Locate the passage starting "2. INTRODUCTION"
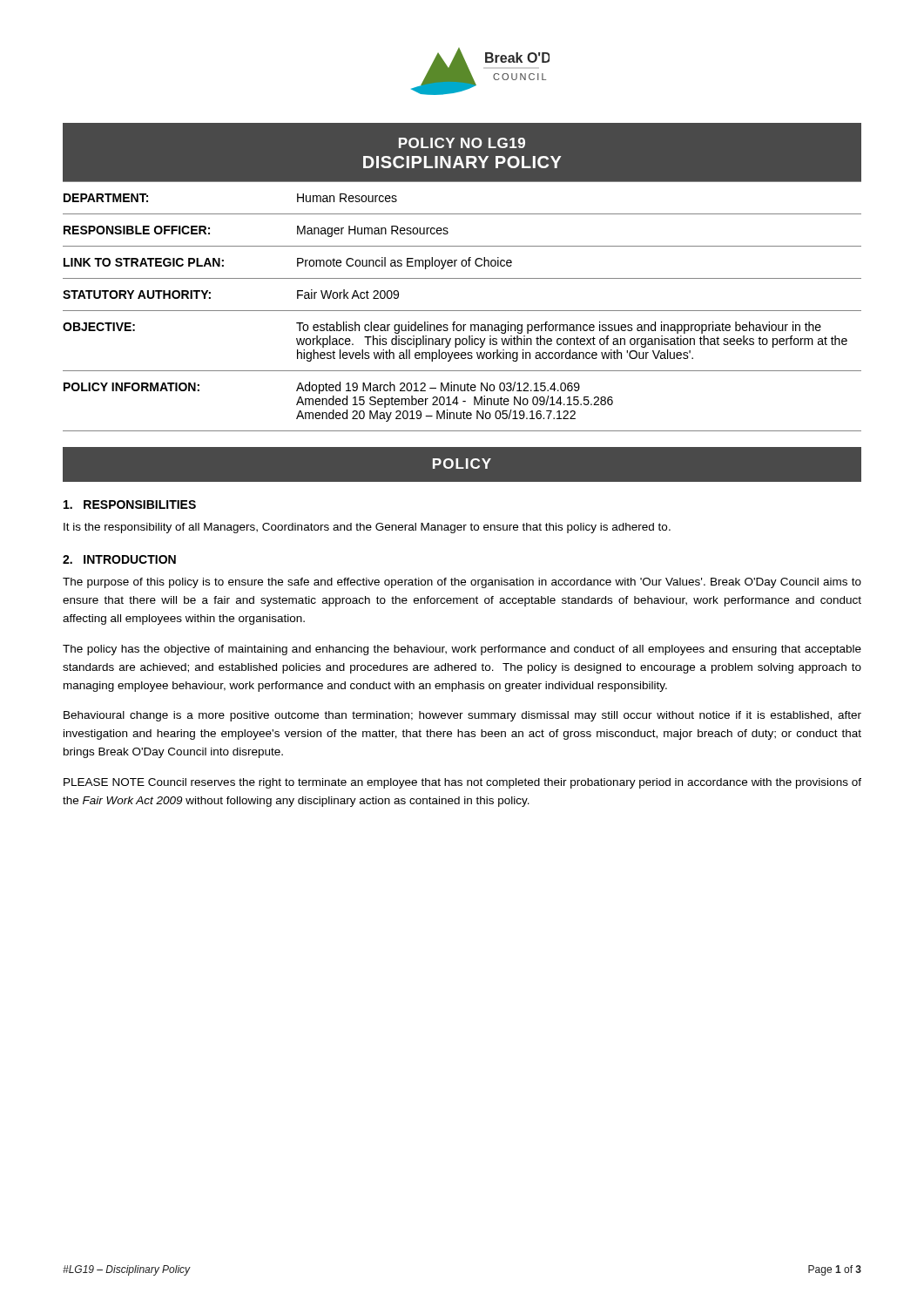Image resolution: width=924 pixels, height=1307 pixels. (x=120, y=559)
